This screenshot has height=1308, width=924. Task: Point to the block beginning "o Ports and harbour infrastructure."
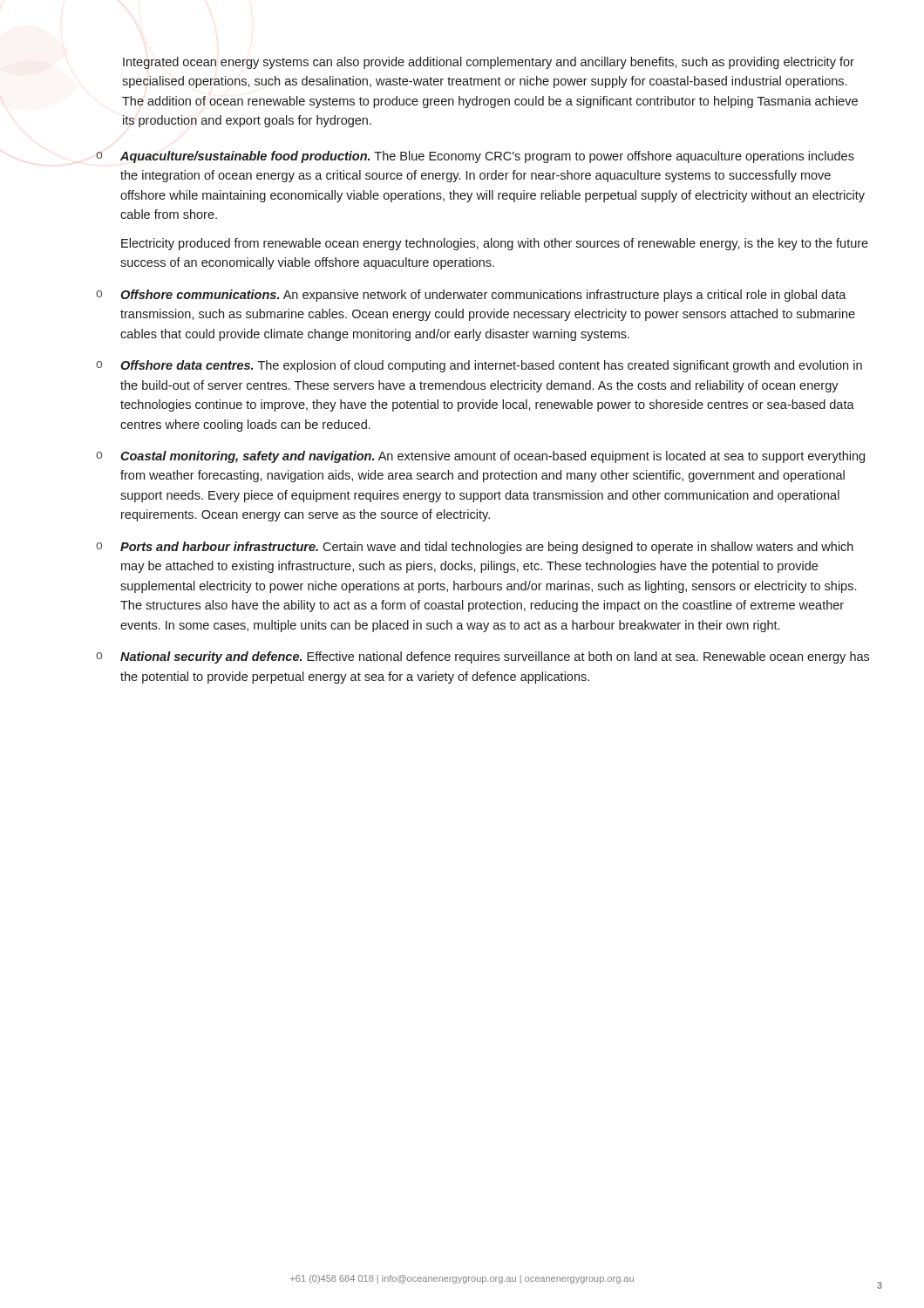(x=484, y=586)
